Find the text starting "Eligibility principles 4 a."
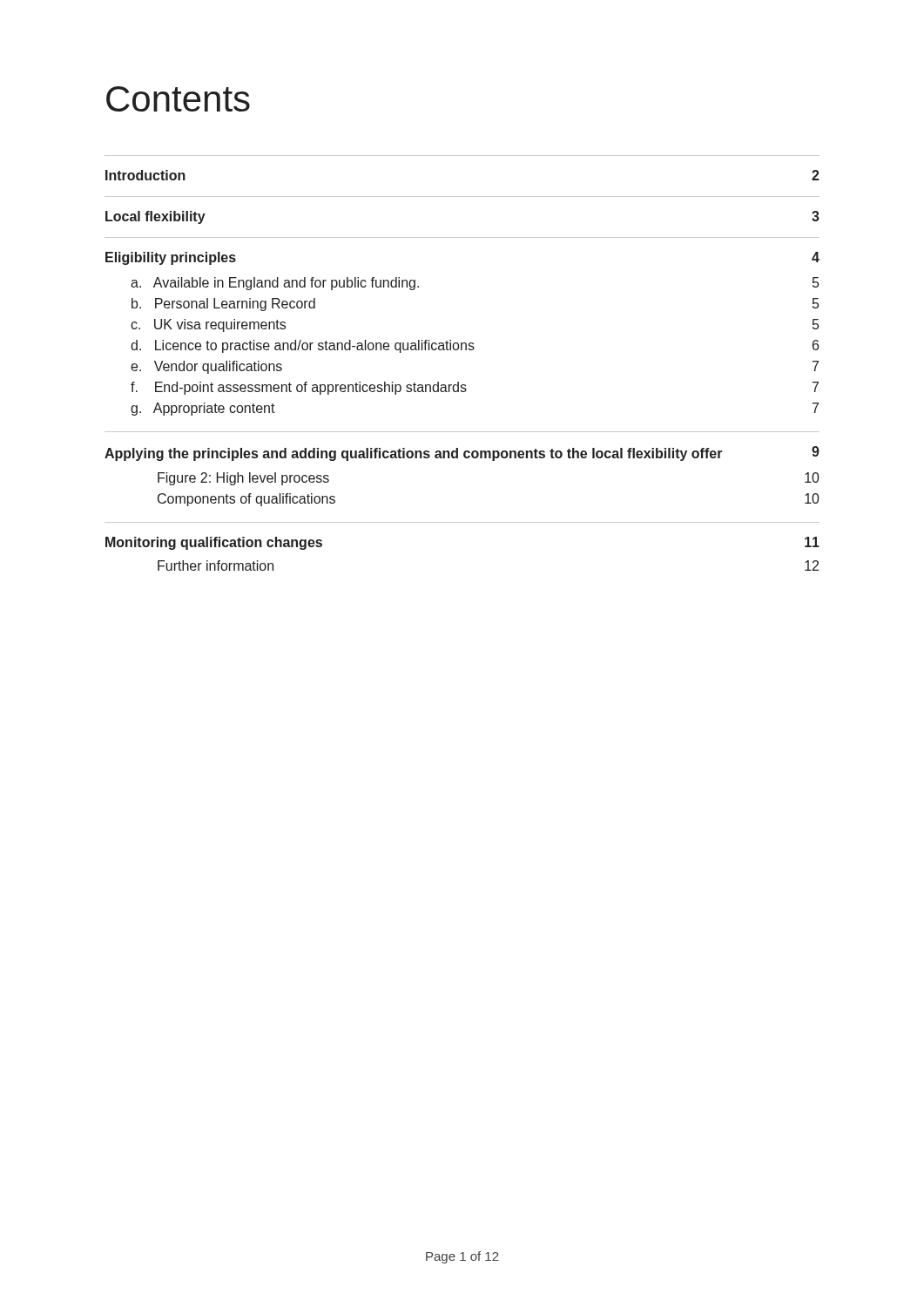 tap(462, 334)
